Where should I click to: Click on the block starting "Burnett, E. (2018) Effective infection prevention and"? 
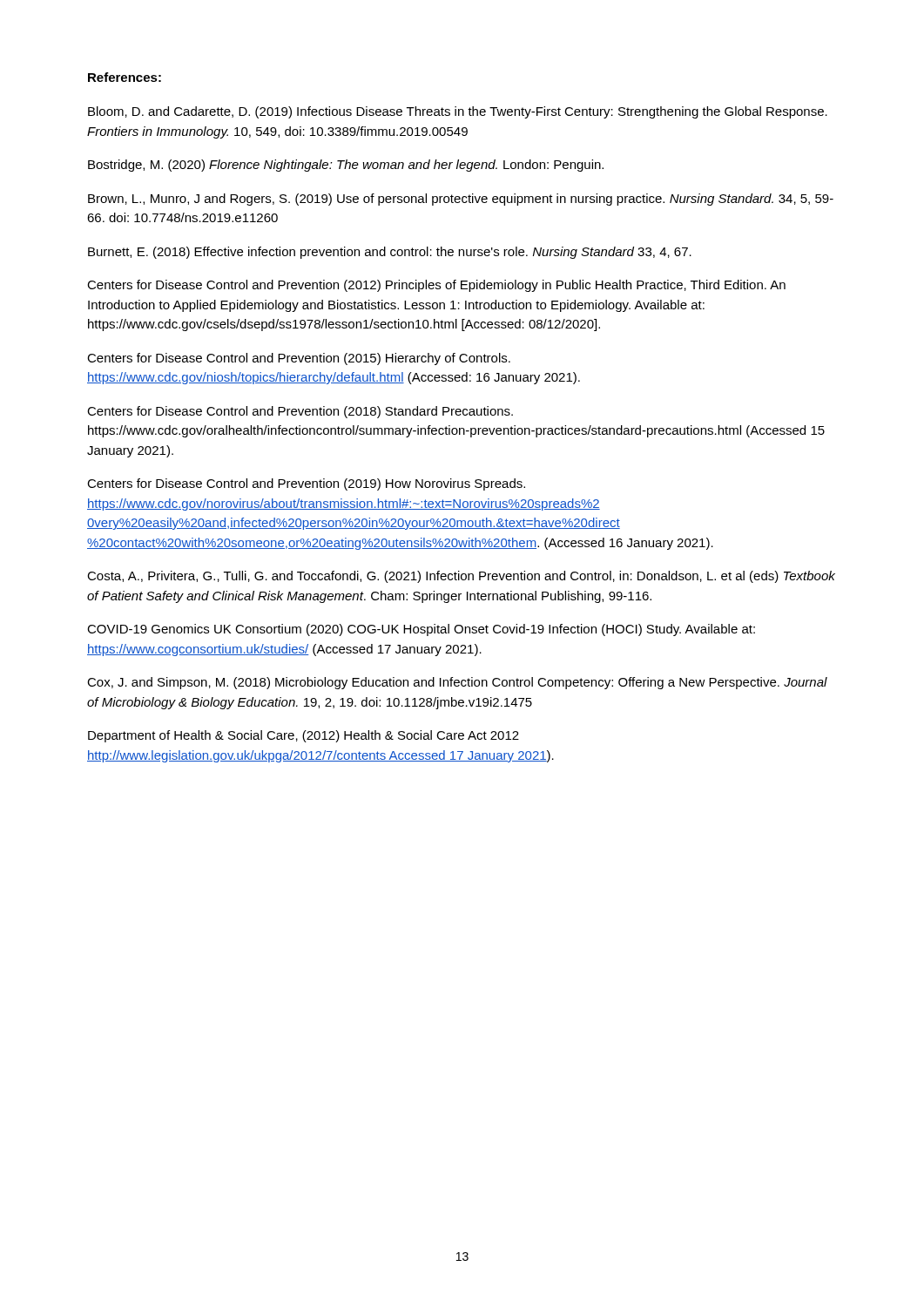pyautogui.click(x=390, y=251)
